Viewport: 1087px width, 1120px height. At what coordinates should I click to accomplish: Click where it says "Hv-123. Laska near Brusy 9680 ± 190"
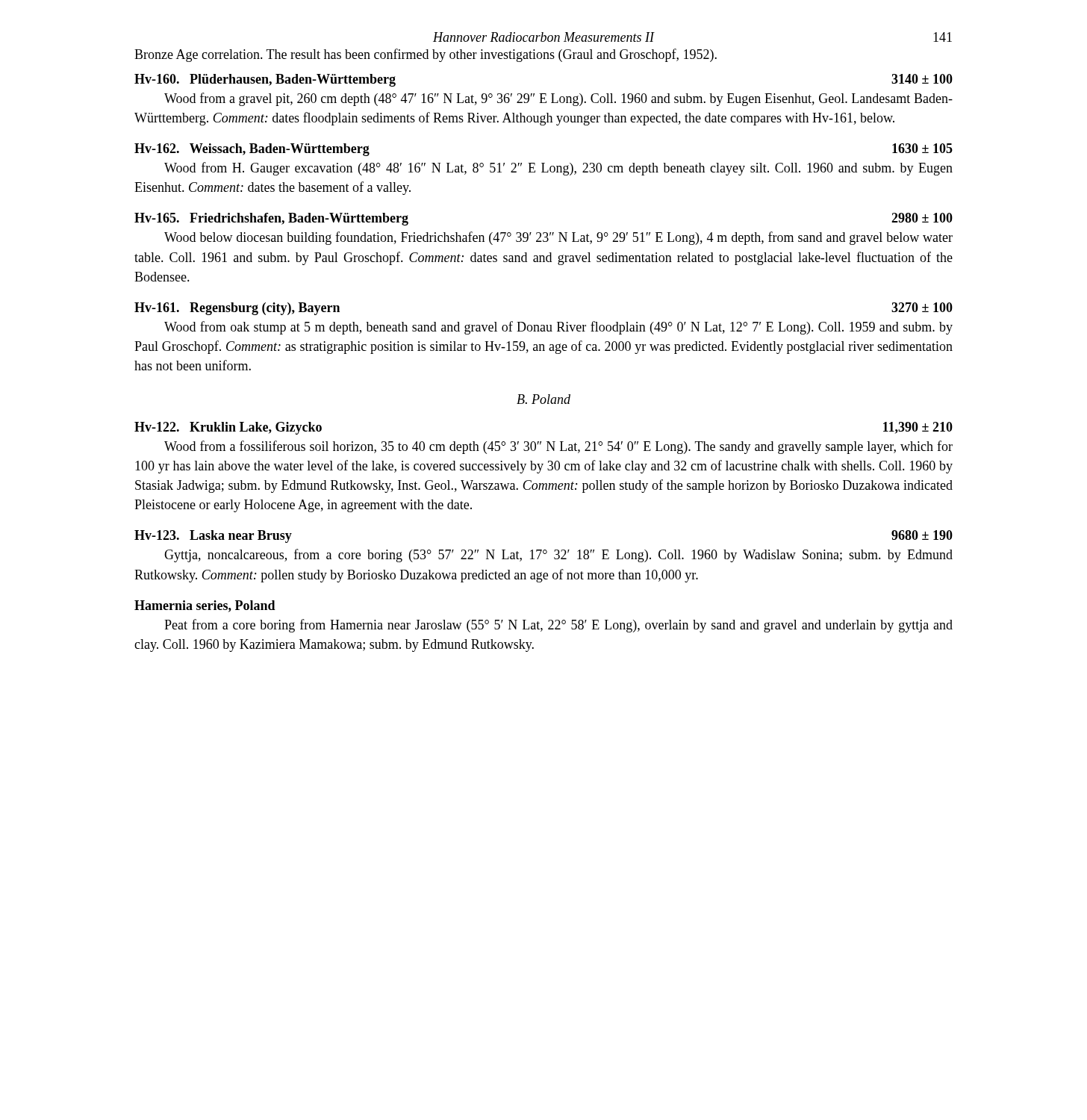pos(207,536)
